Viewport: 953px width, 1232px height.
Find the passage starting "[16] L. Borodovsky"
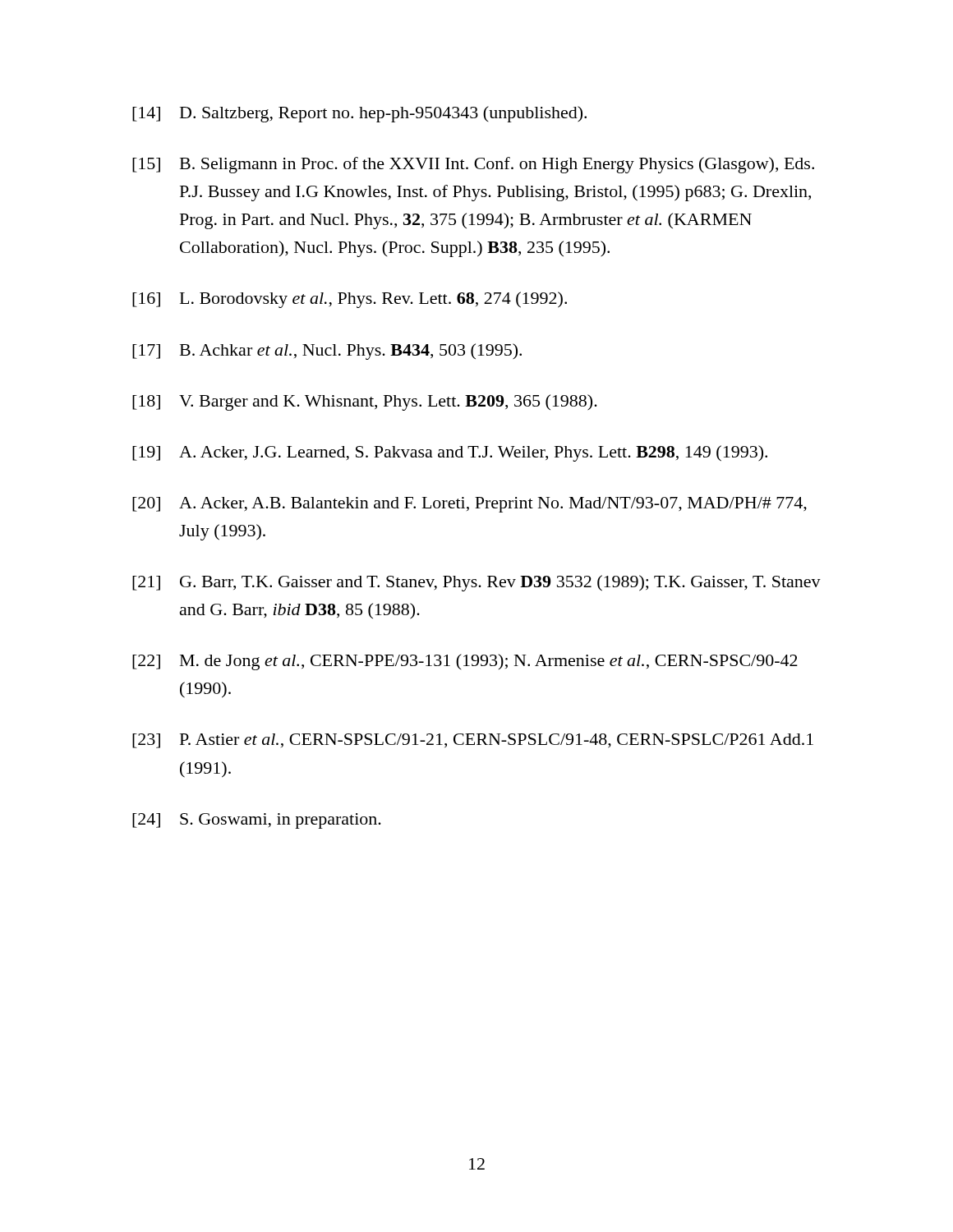[x=476, y=299]
